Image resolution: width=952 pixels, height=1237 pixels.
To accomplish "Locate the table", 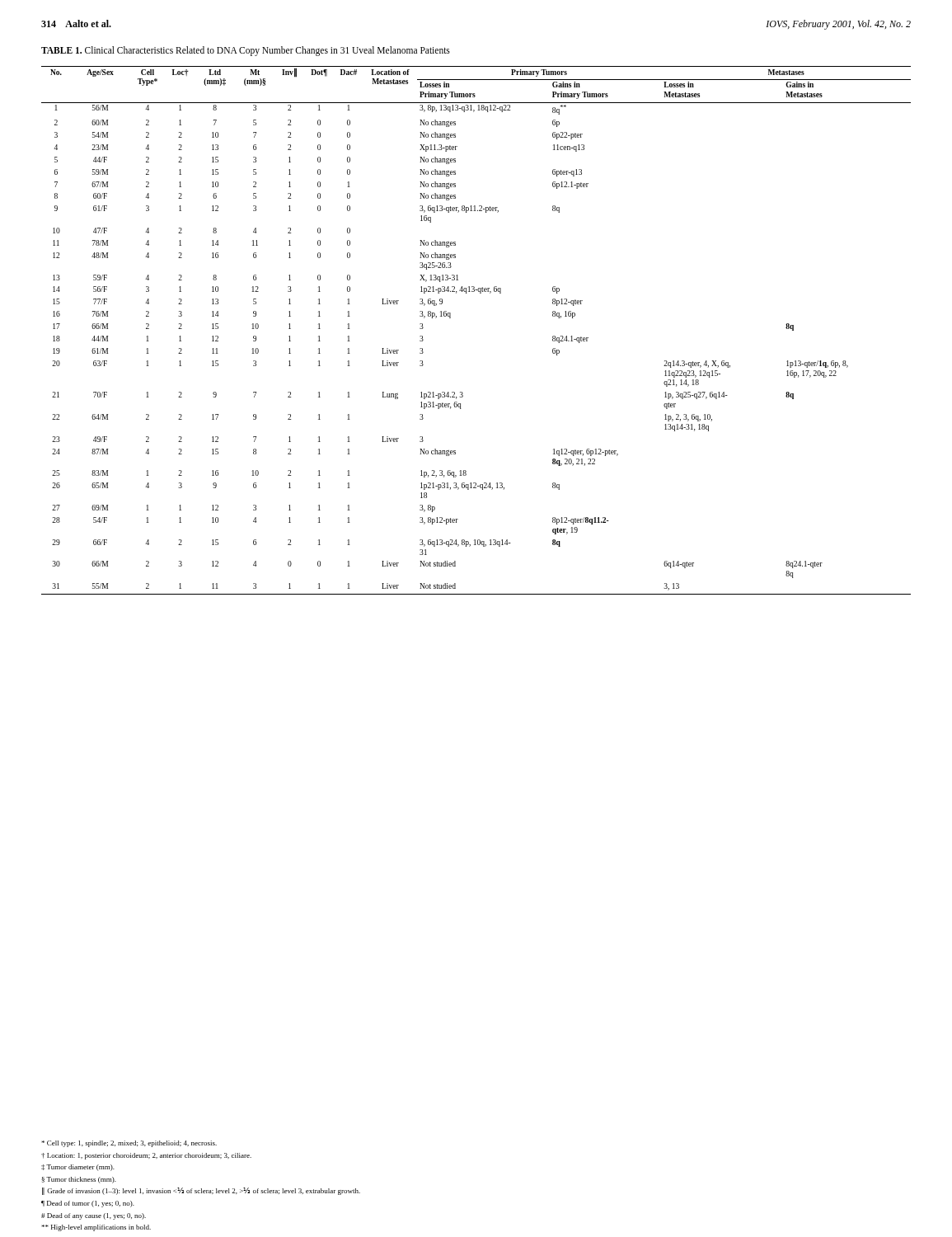I will coord(476,330).
